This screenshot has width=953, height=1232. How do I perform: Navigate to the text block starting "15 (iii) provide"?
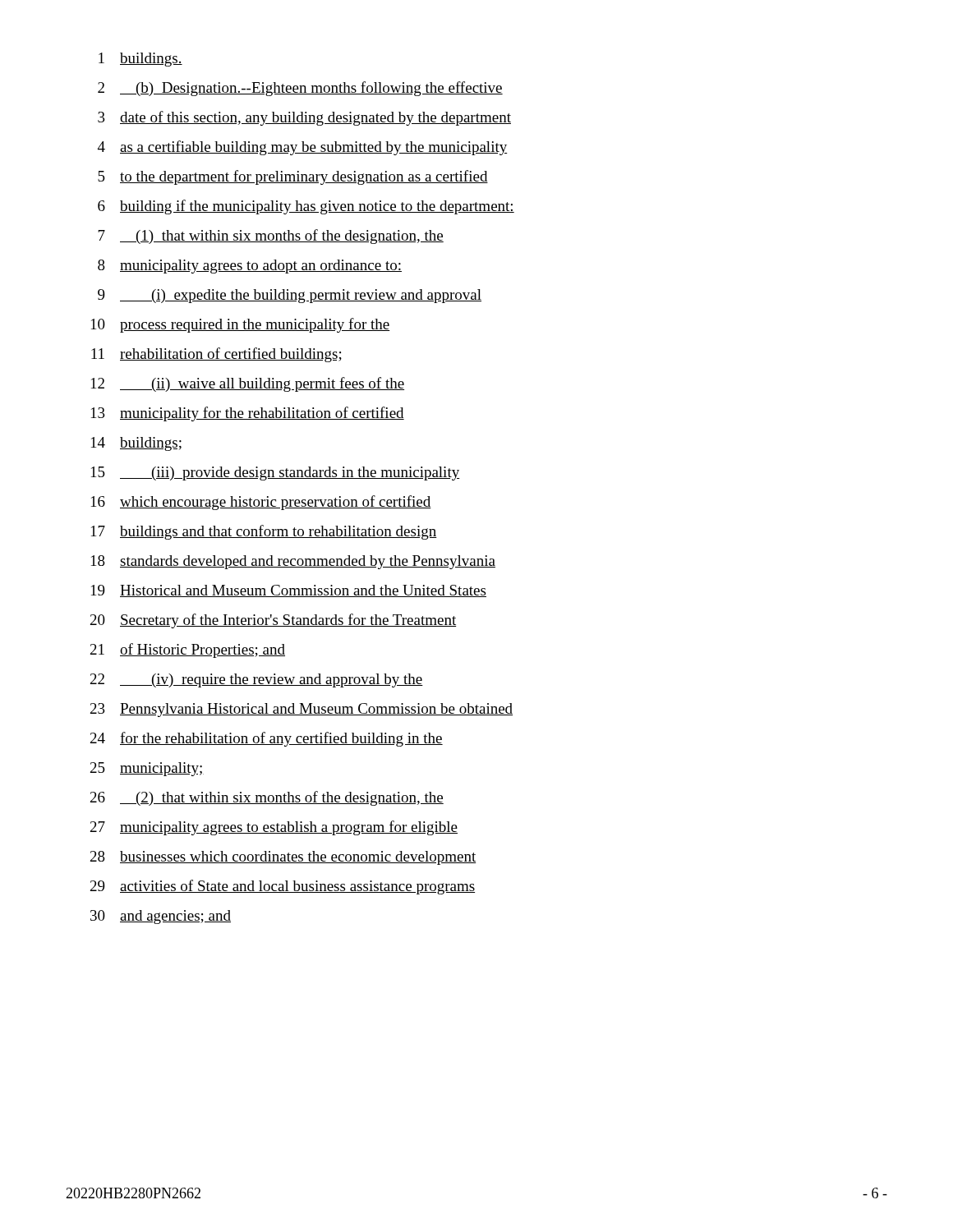(275, 473)
